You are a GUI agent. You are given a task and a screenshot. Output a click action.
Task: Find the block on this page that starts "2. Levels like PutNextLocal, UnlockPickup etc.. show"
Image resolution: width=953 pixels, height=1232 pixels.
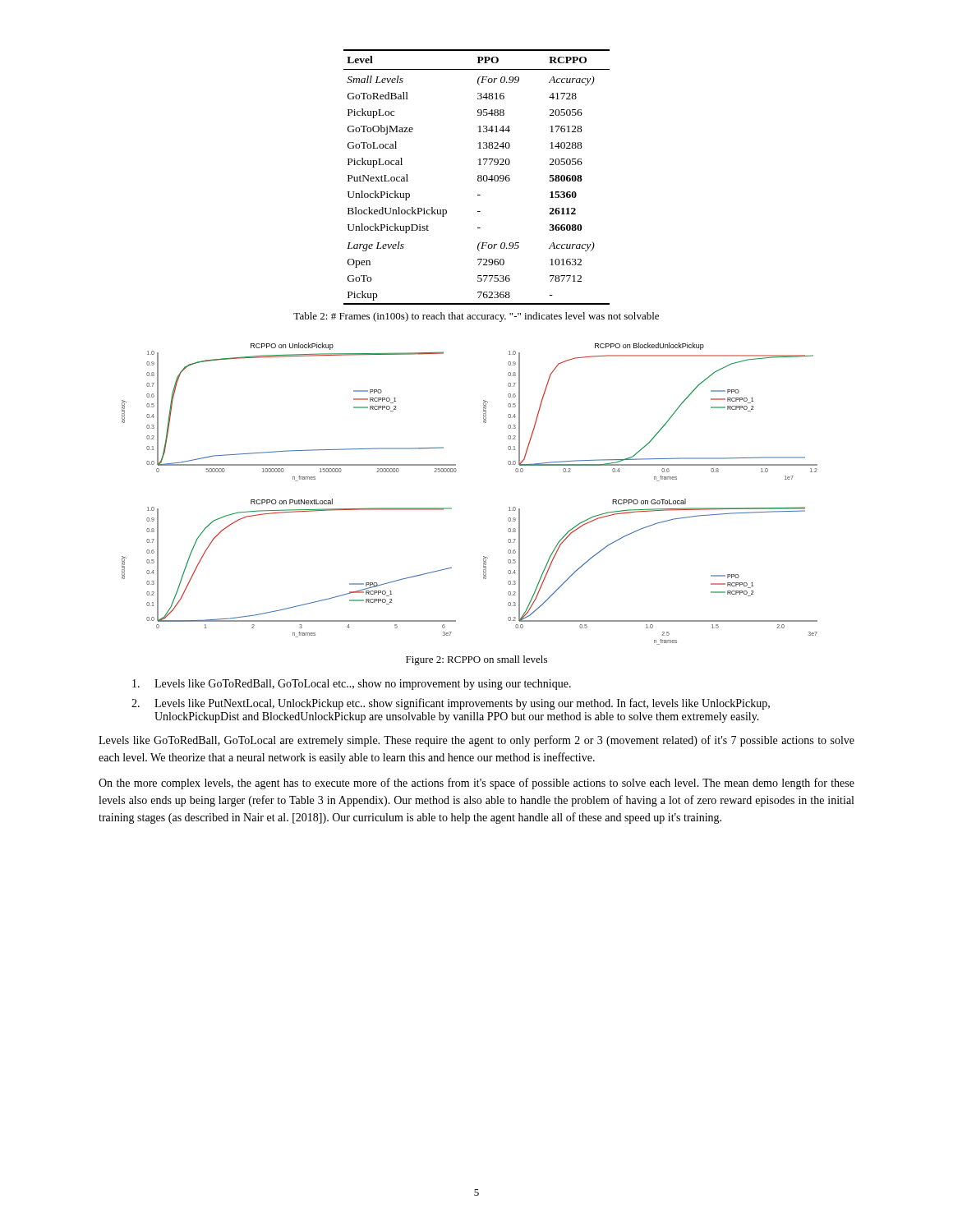coord(493,710)
